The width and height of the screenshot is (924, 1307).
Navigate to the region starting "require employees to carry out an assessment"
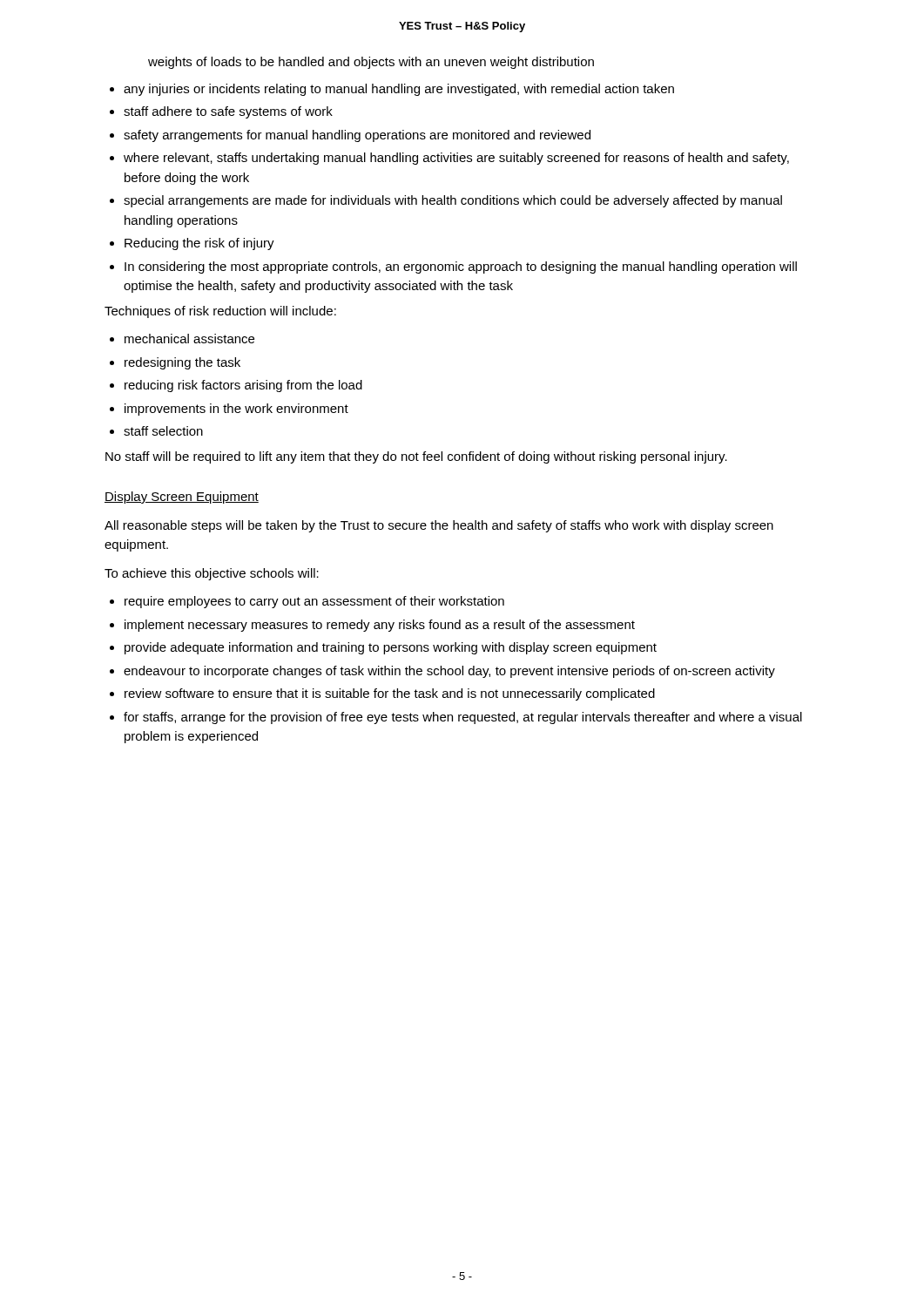(x=472, y=601)
